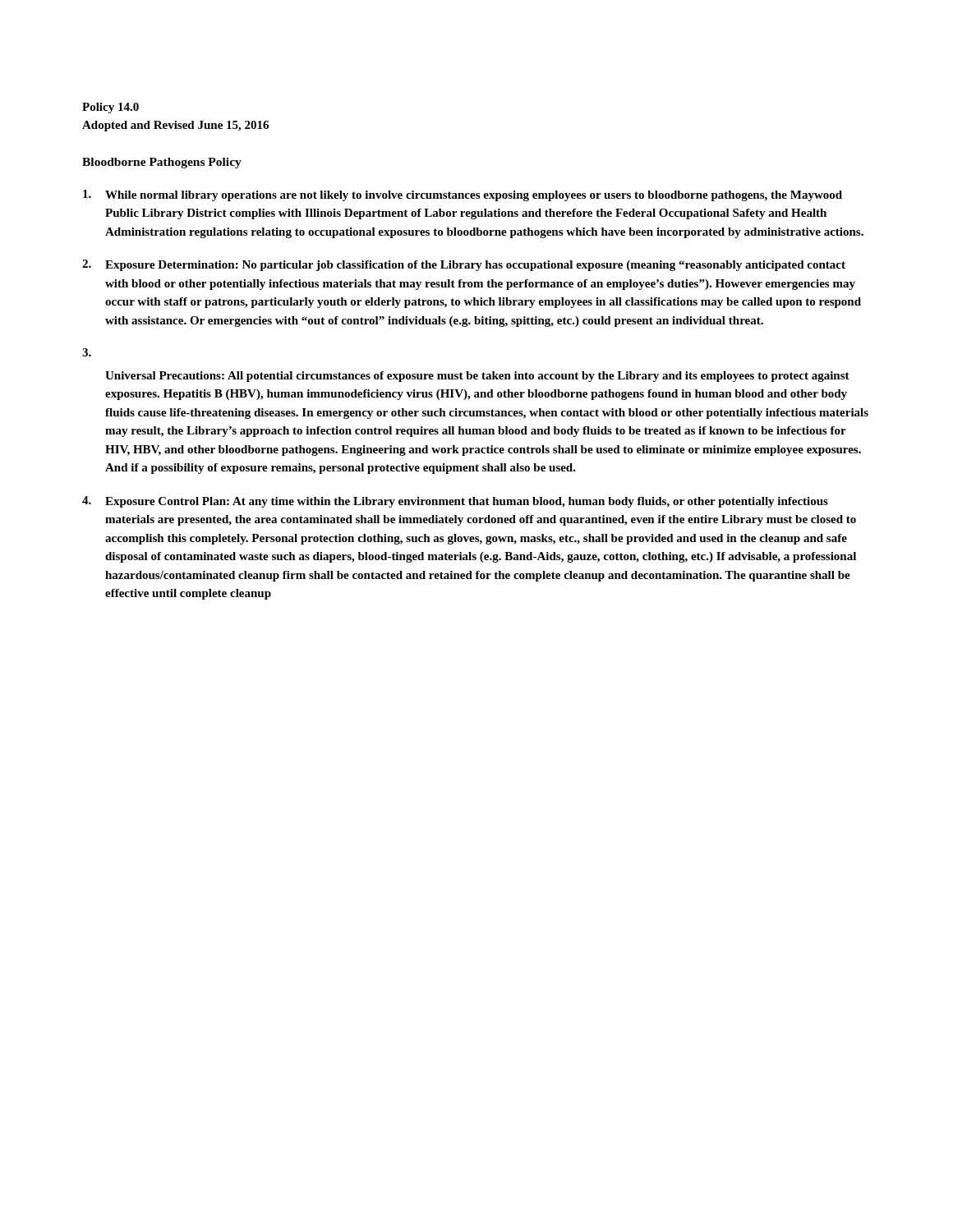
Task: Point to the element starting "While normal library operations"
Action: pos(476,213)
